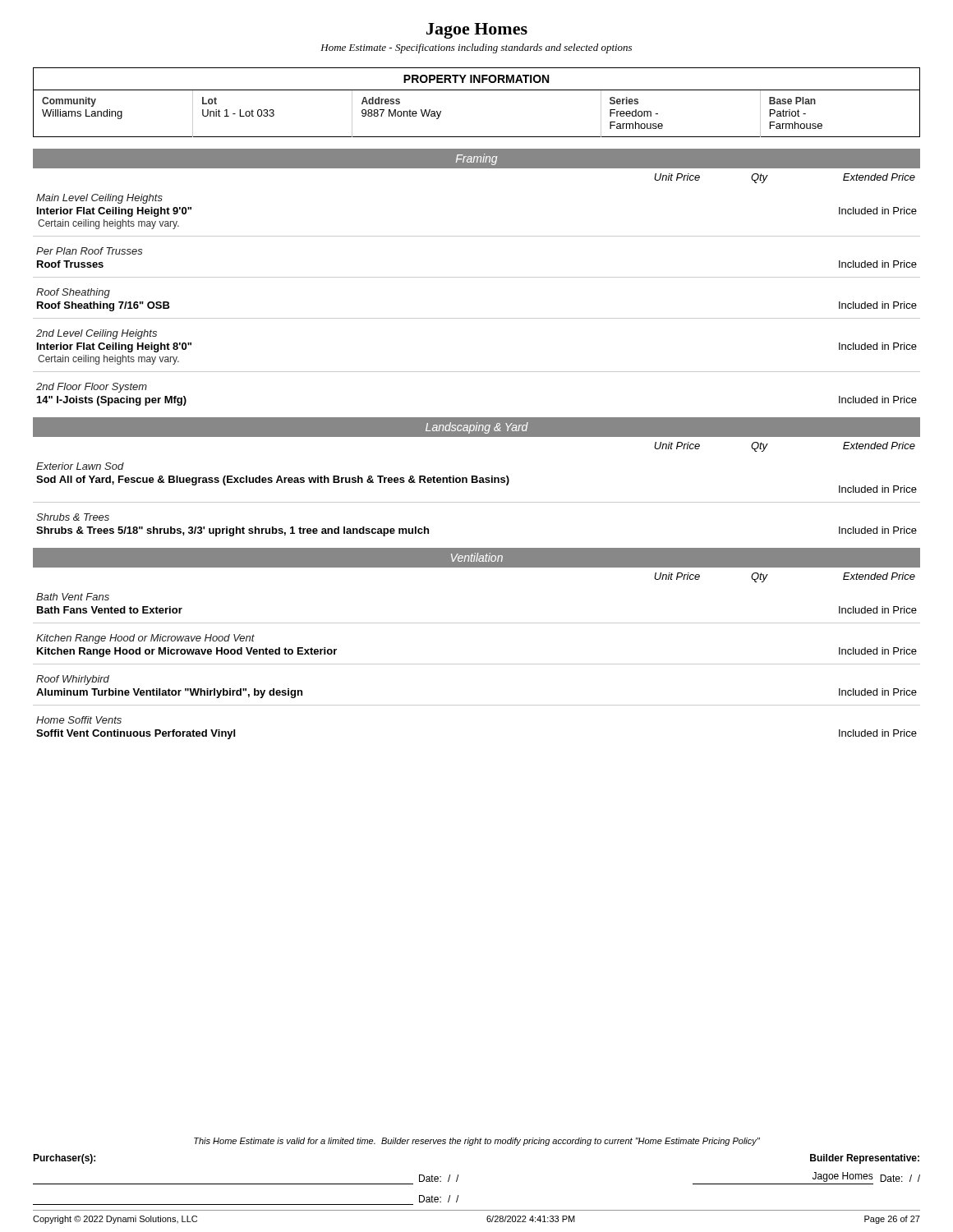Point to the block beginning "Kitchen Range Hood or Microwave Hood Vent Kitchen"

[x=145, y=639]
